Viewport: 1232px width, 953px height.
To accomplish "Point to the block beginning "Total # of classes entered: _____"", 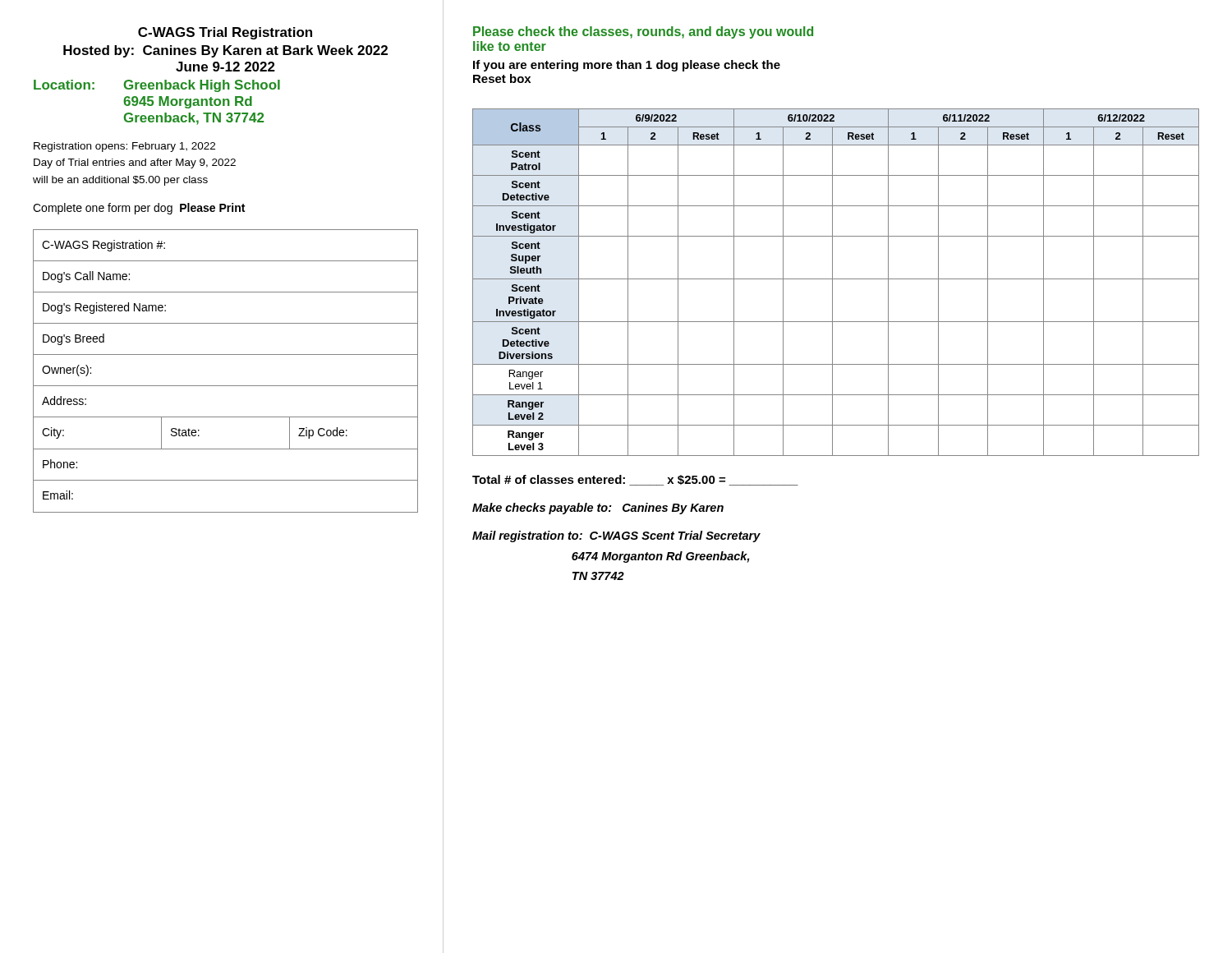I will tap(635, 479).
